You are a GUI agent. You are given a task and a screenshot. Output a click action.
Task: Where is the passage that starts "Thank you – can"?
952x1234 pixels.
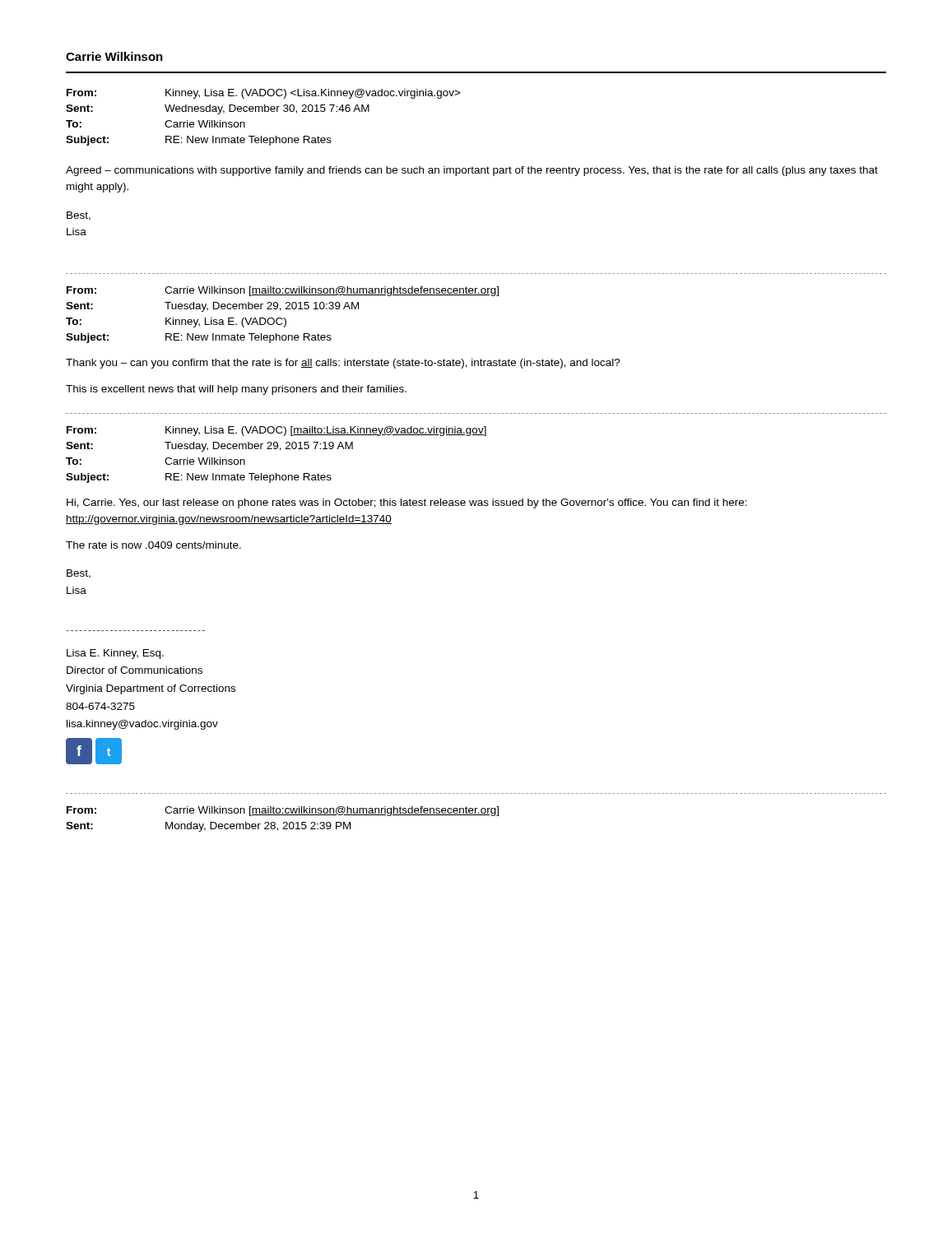click(x=343, y=362)
